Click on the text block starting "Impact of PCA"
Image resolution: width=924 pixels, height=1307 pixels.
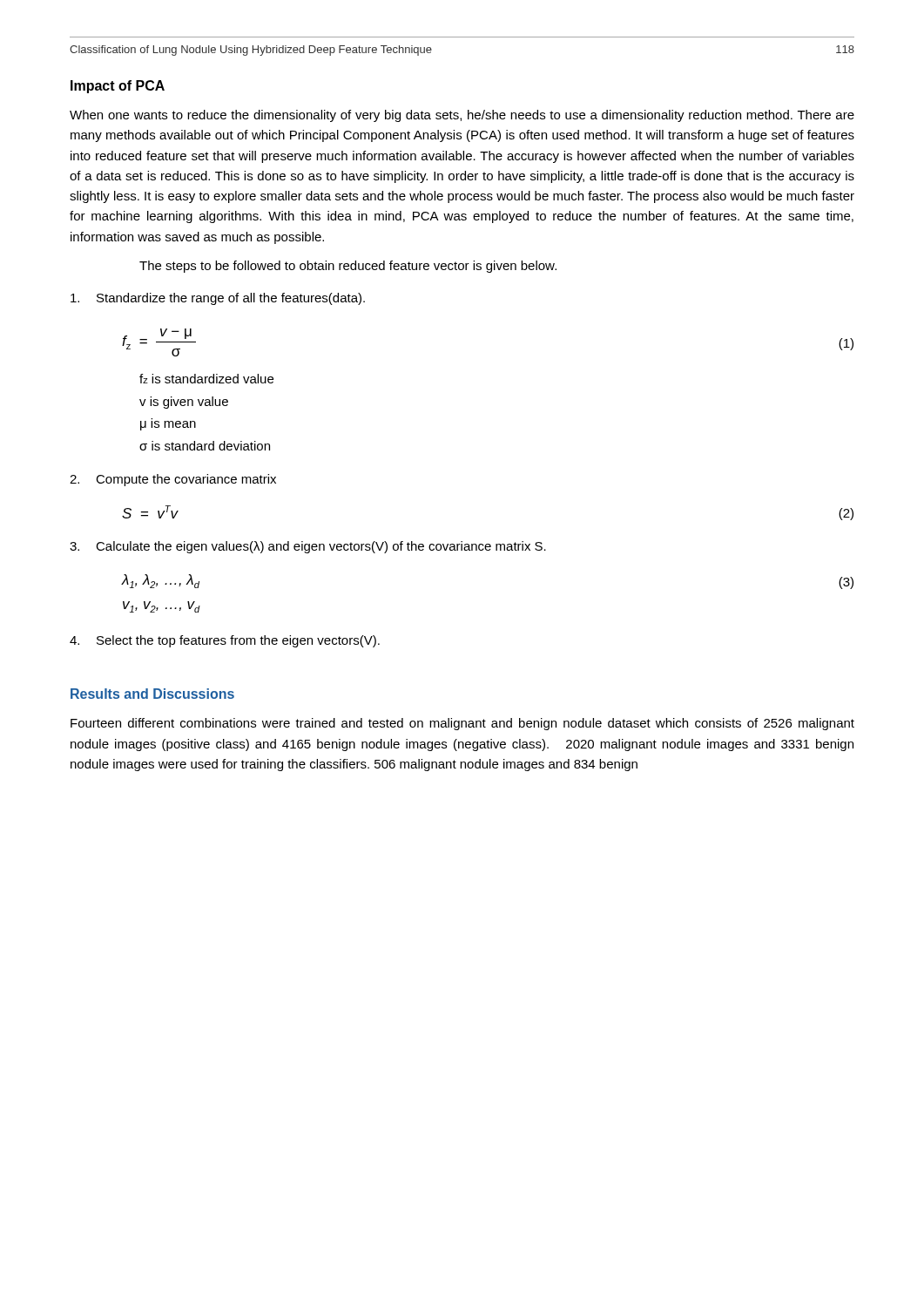click(117, 86)
